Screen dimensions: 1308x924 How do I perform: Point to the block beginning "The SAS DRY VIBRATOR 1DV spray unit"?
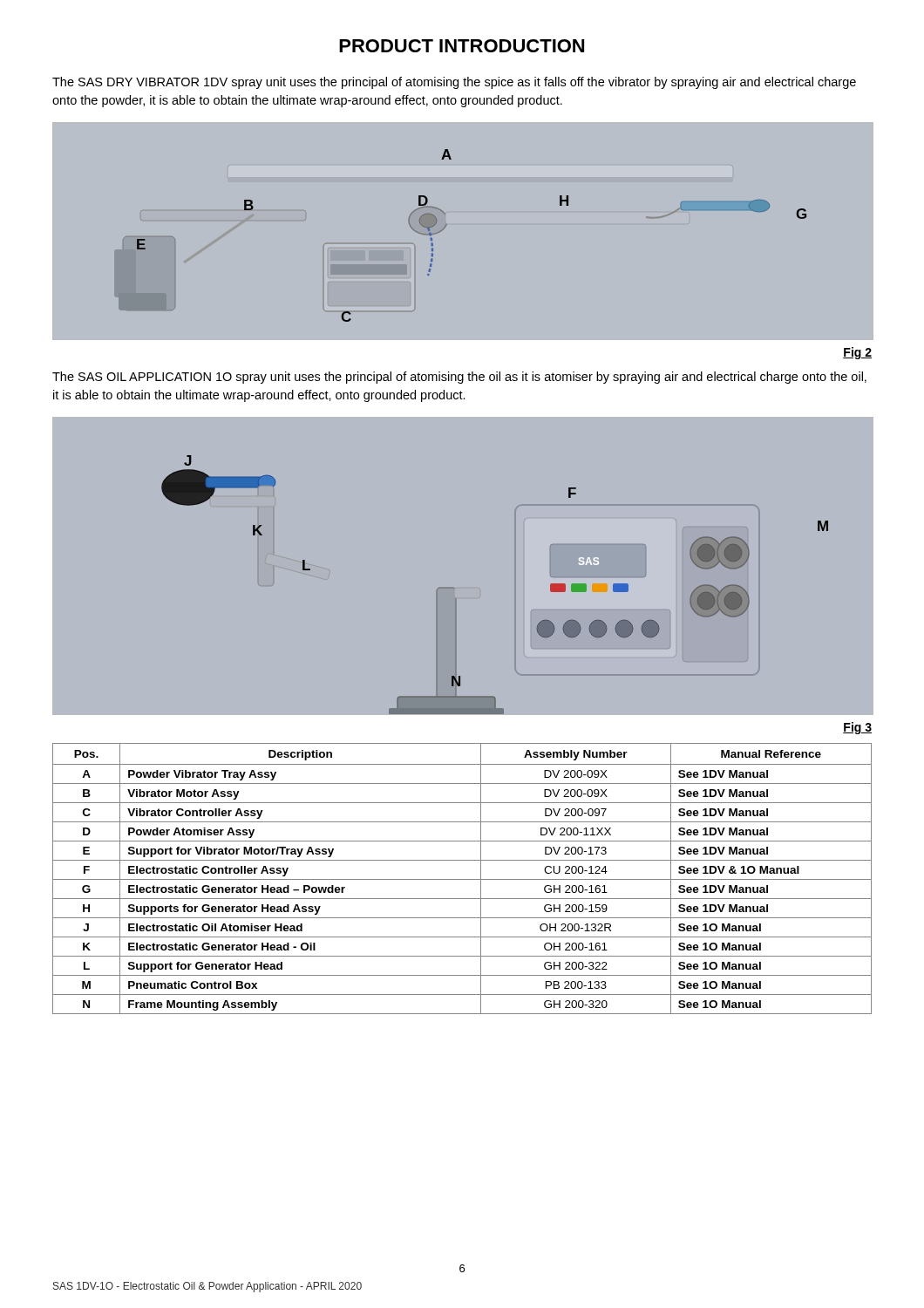[x=454, y=91]
